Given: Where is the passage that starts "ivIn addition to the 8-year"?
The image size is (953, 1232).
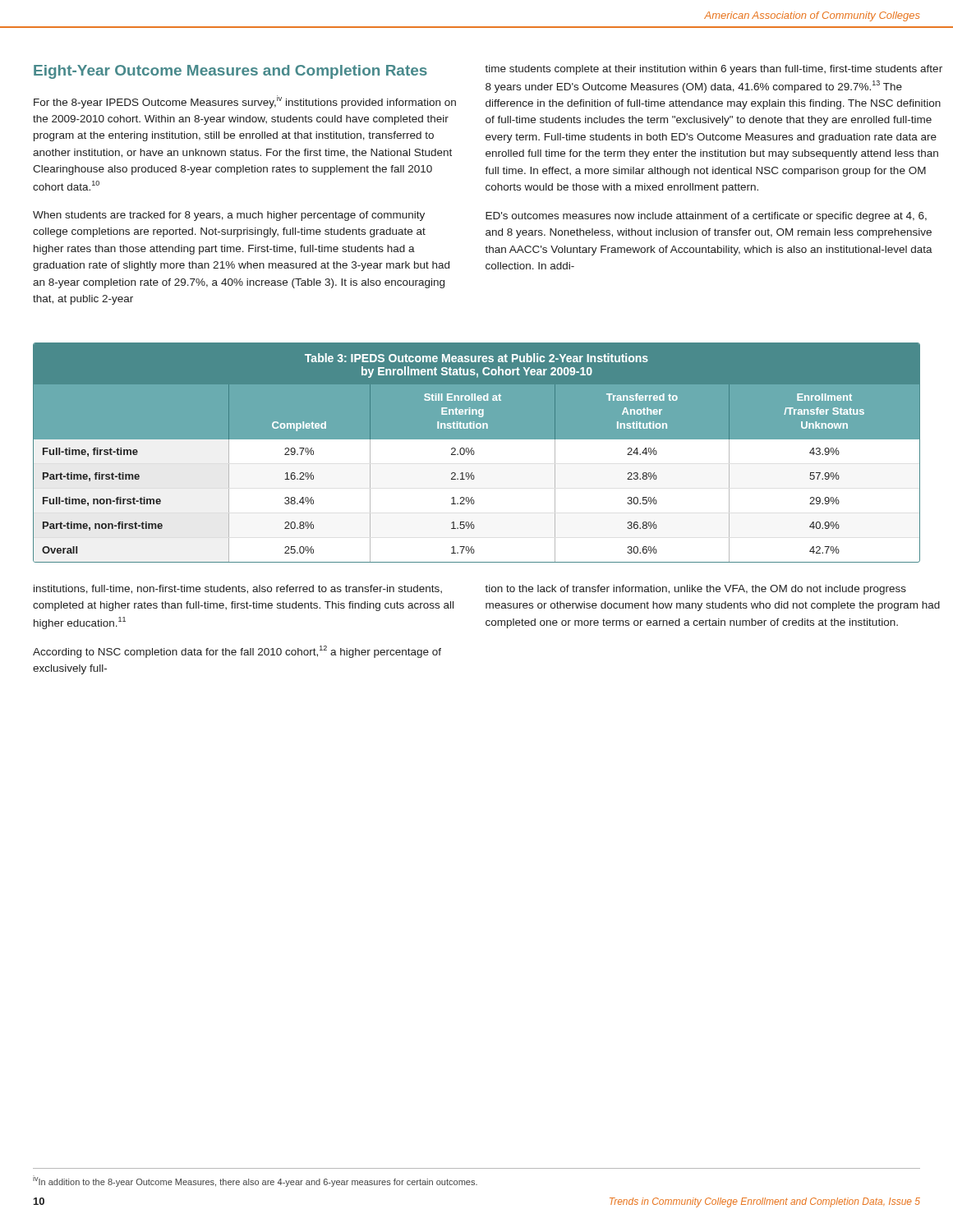Looking at the screenshot, I should [255, 1181].
